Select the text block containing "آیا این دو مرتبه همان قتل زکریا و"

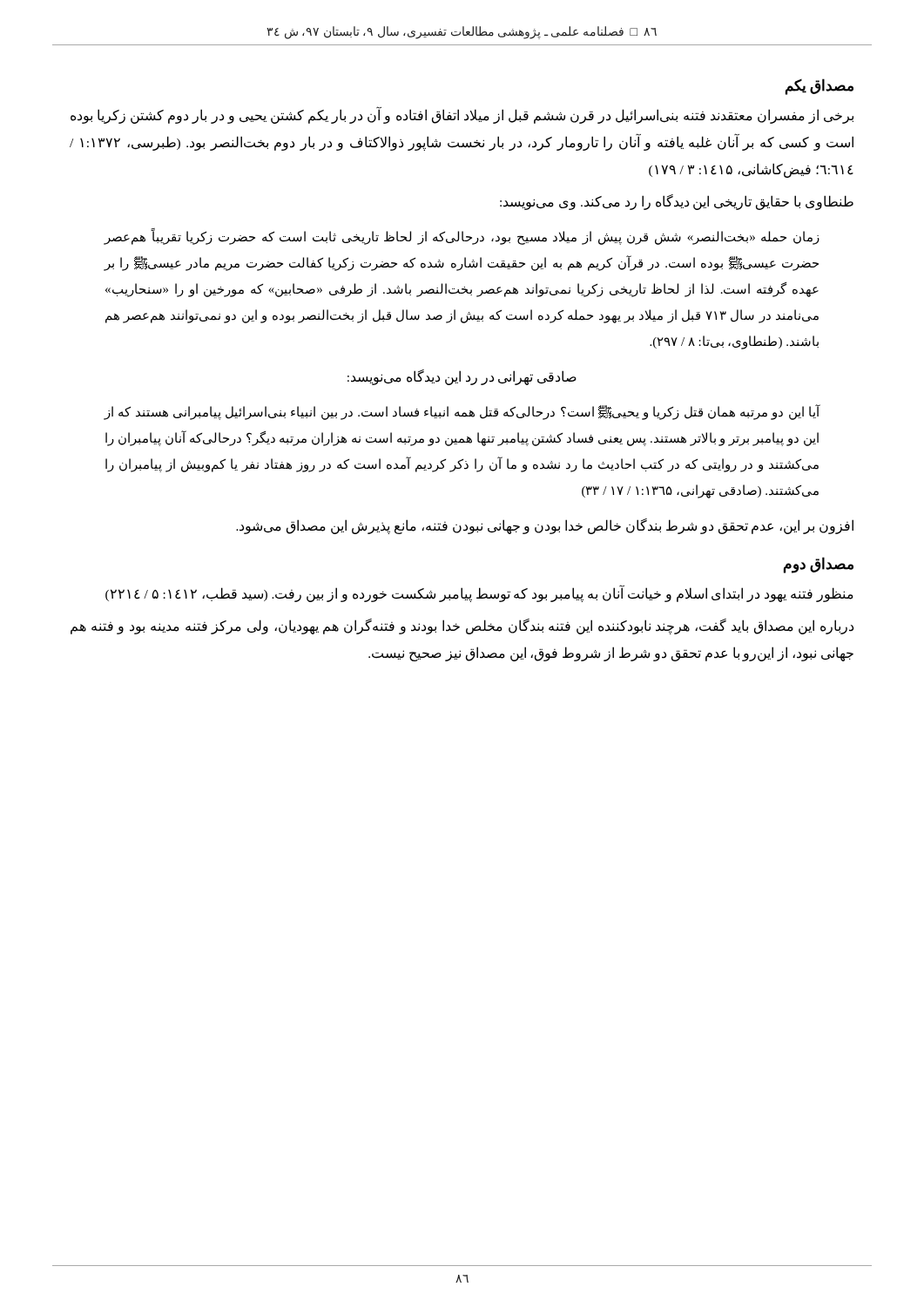click(x=462, y=451)
